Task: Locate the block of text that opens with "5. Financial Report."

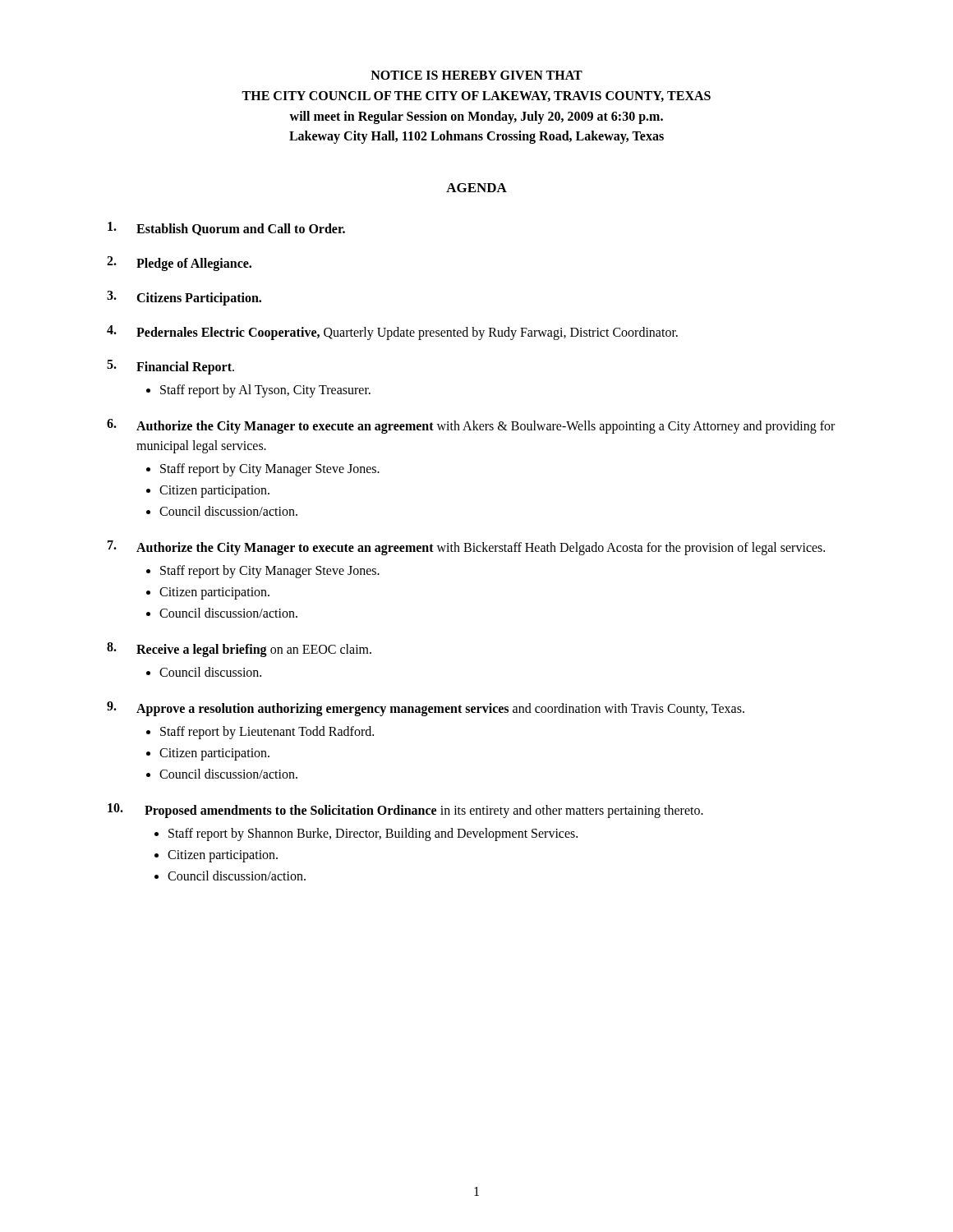Action: pyautogui.click(x=170, y=367)
